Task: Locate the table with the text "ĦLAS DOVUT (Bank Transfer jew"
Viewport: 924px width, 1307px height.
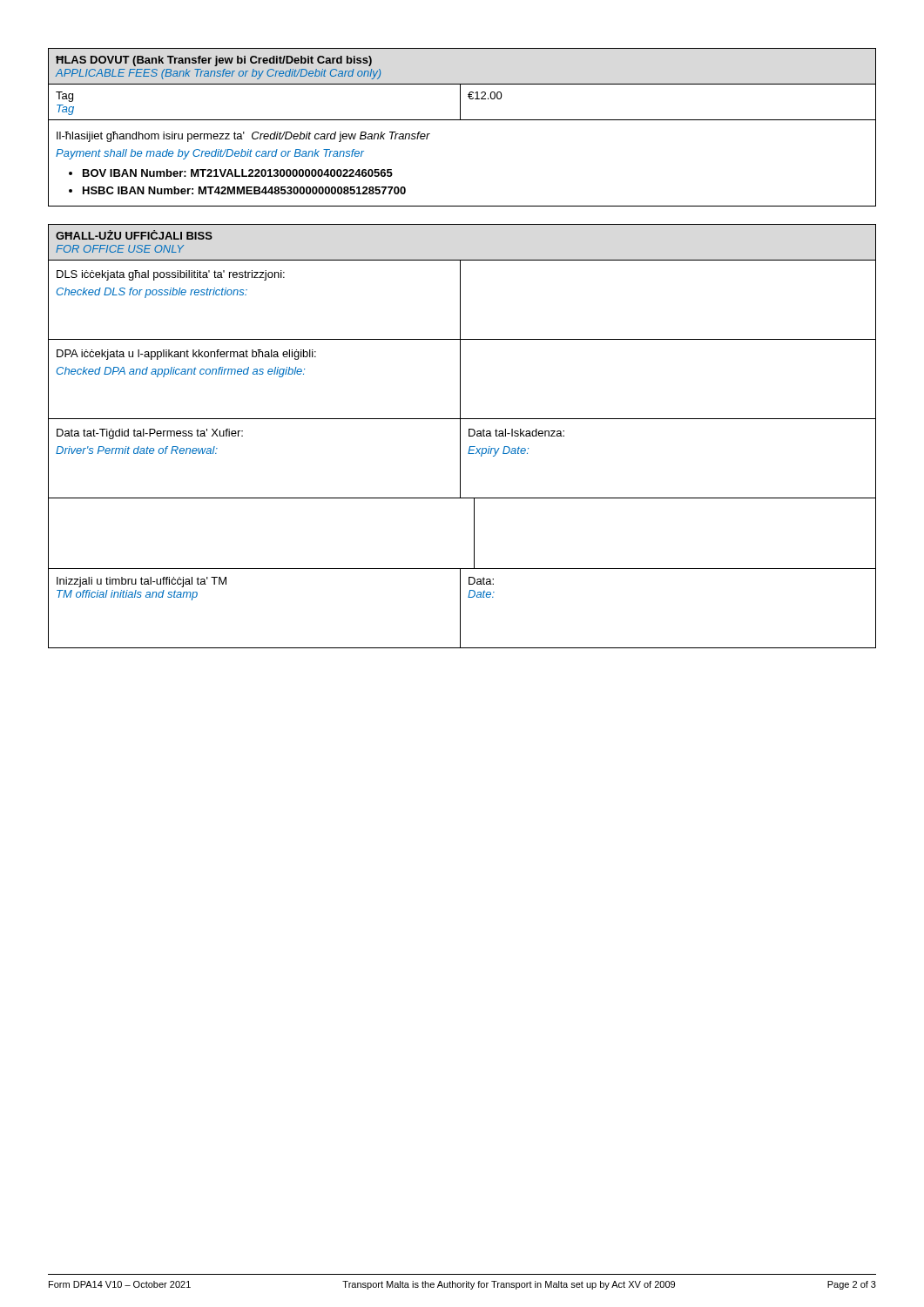Action: [x=462, y=127]
